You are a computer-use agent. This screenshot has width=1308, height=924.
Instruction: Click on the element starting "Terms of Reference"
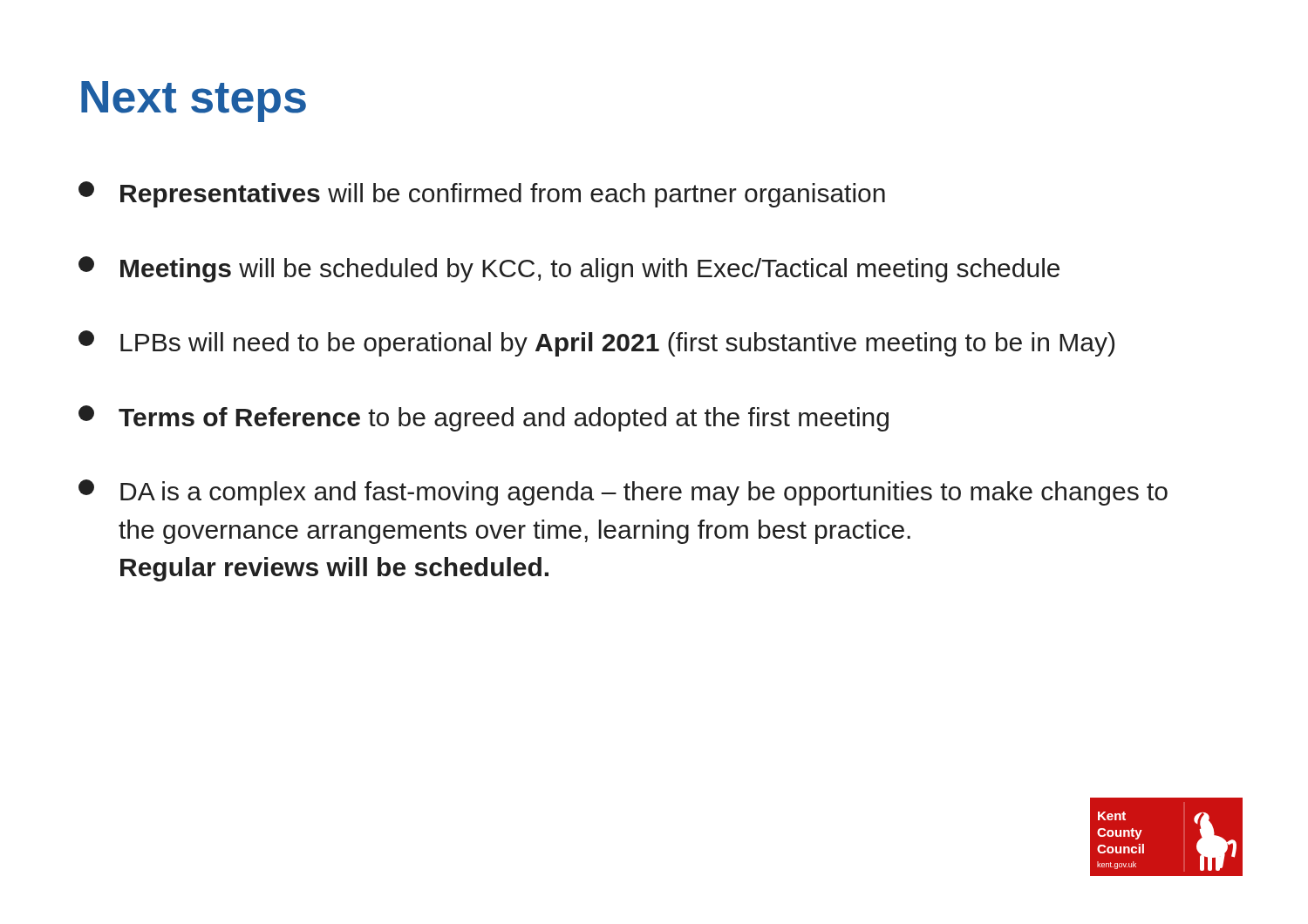coord(645,417)
